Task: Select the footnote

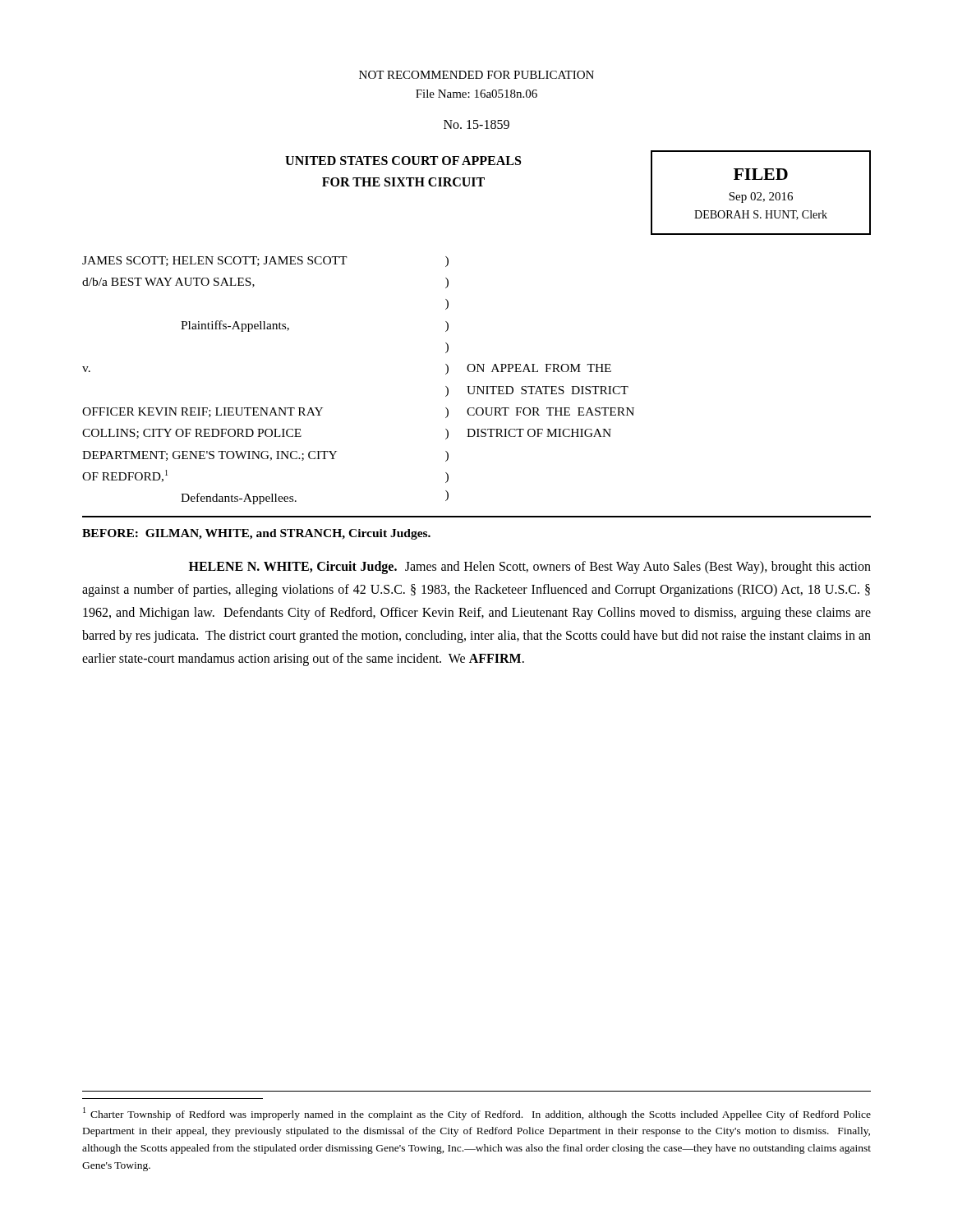Action: point(476,1135)
